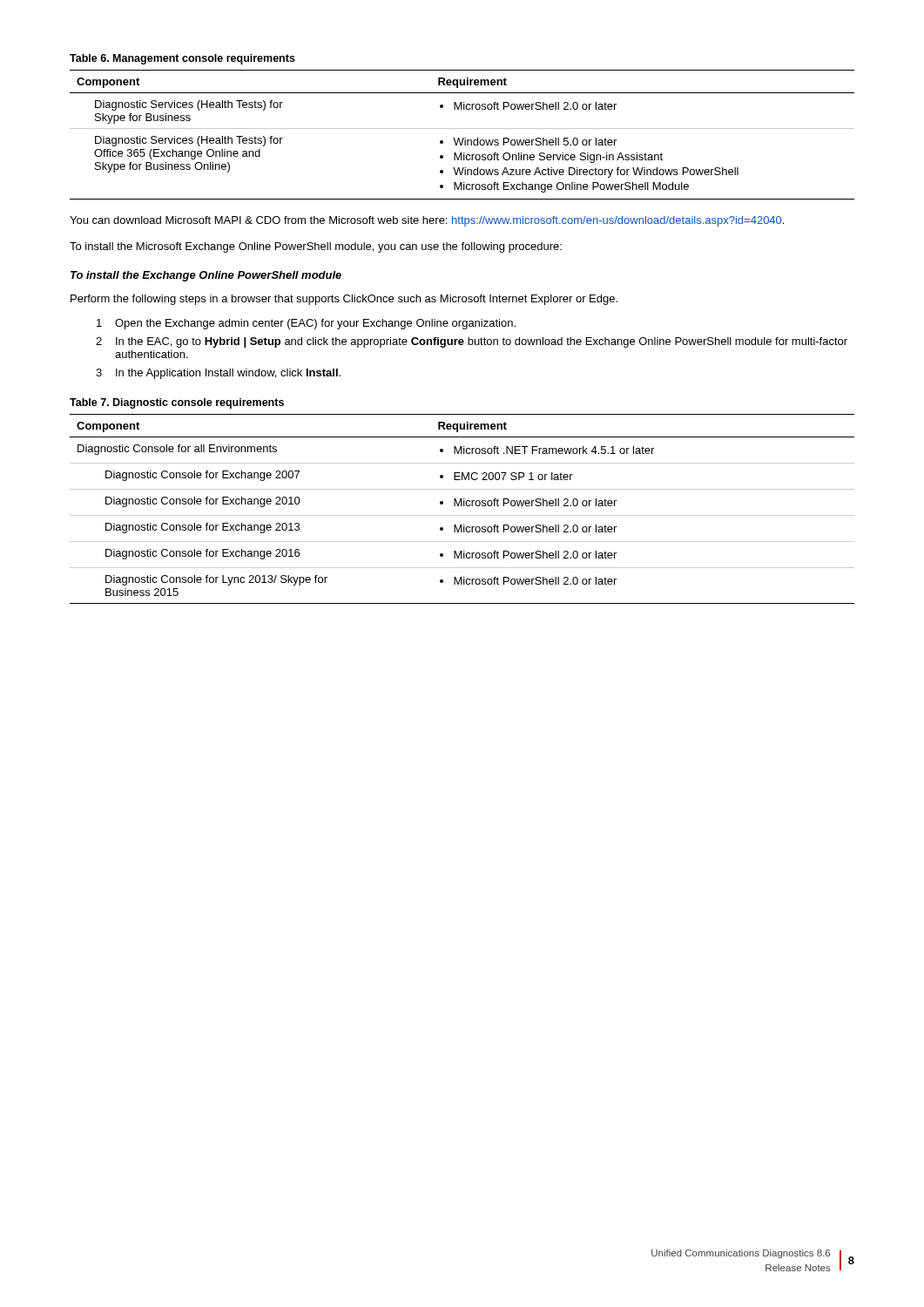Click where it says "Table 6. Management console requirements"
Viewport: 924px width, 1307px height.
[x=182, y=58]
